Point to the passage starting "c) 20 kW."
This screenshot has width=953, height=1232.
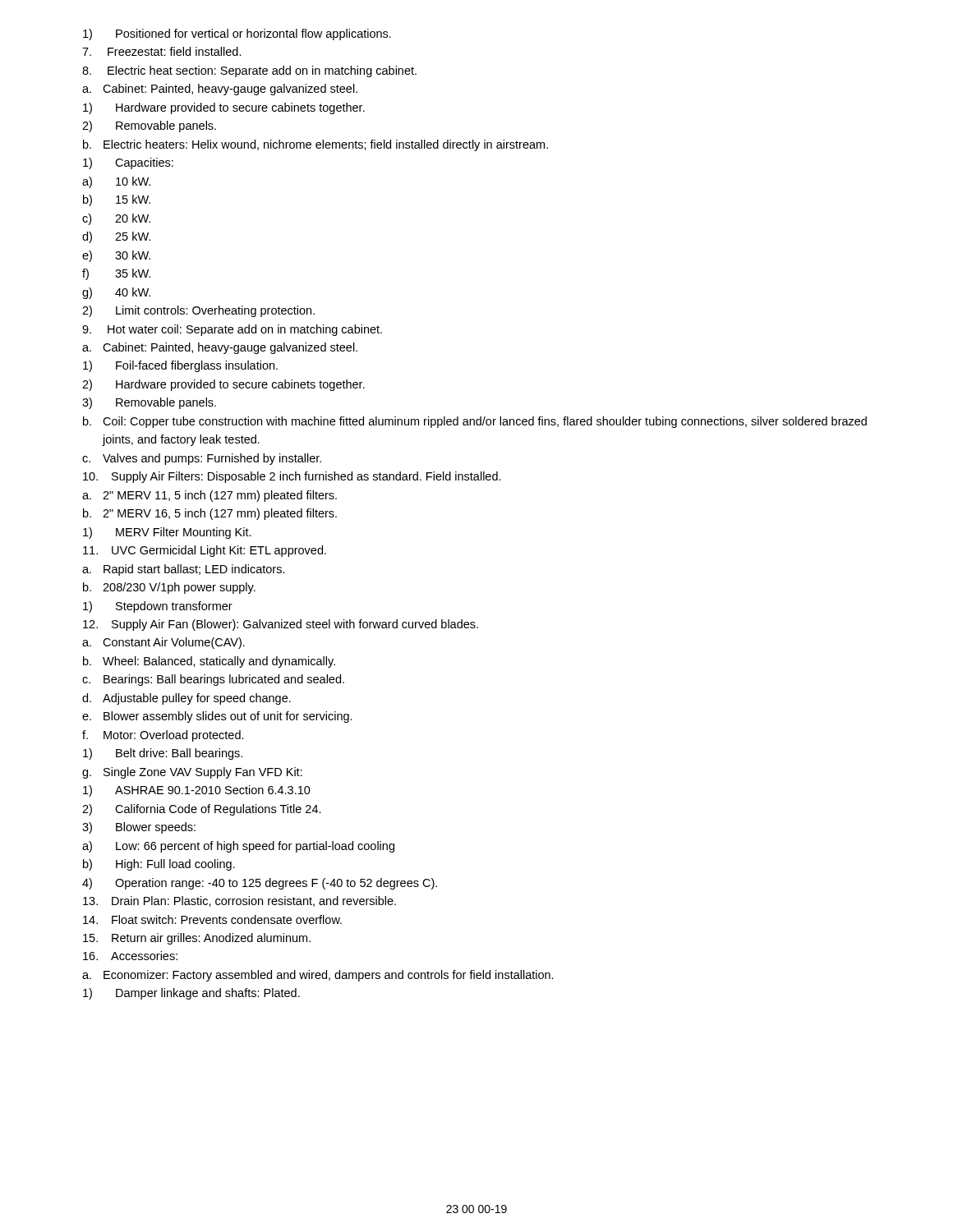(116, 219)
